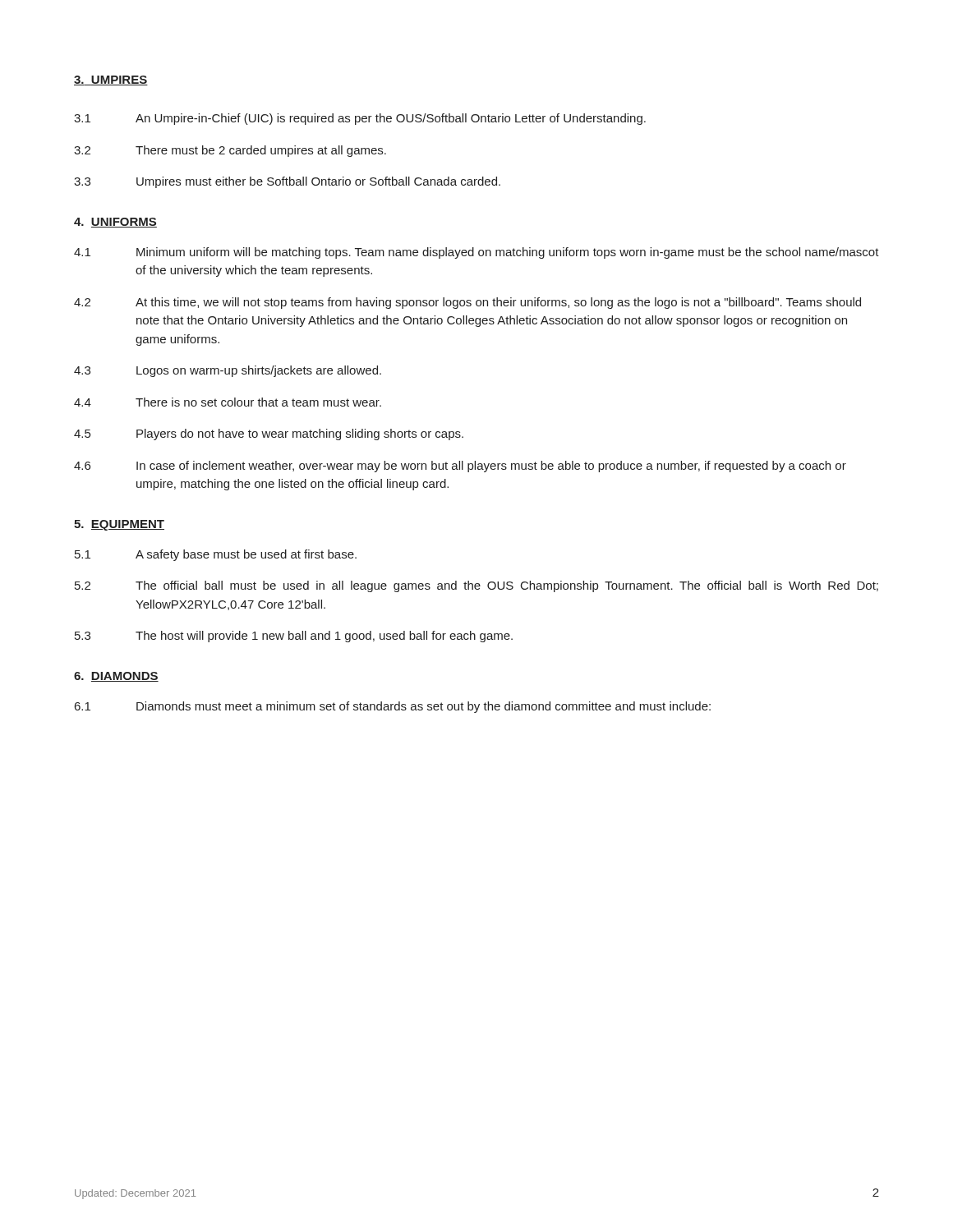The height and width of the screenshot is (1232, 953).
Task: Select the list item that reads "3.3 Umpires must"
Action: 476,182
